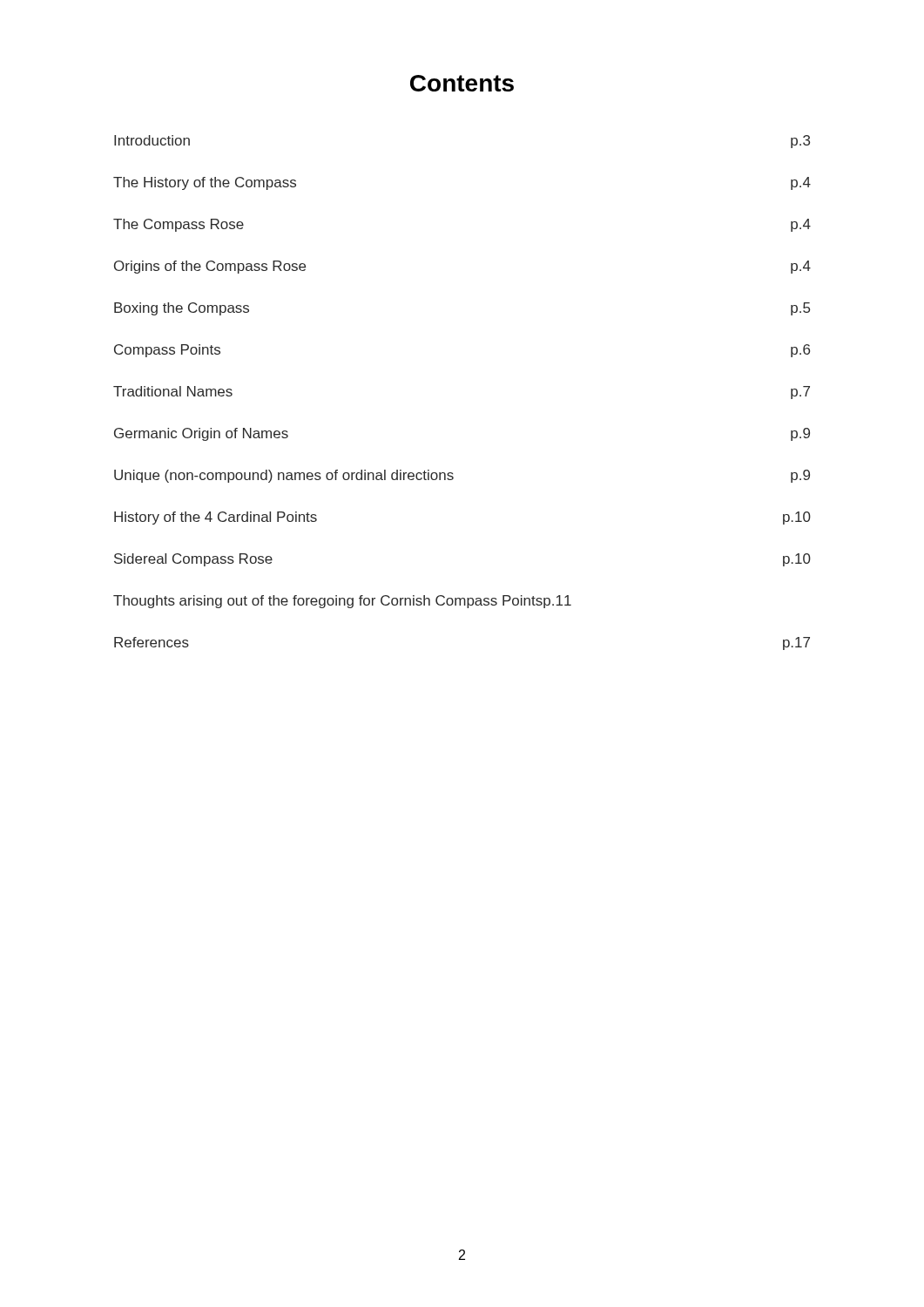
Task: Locate the list item containing "Sidereal Compass Rose p.10"
Action: [x=196, y=560]
